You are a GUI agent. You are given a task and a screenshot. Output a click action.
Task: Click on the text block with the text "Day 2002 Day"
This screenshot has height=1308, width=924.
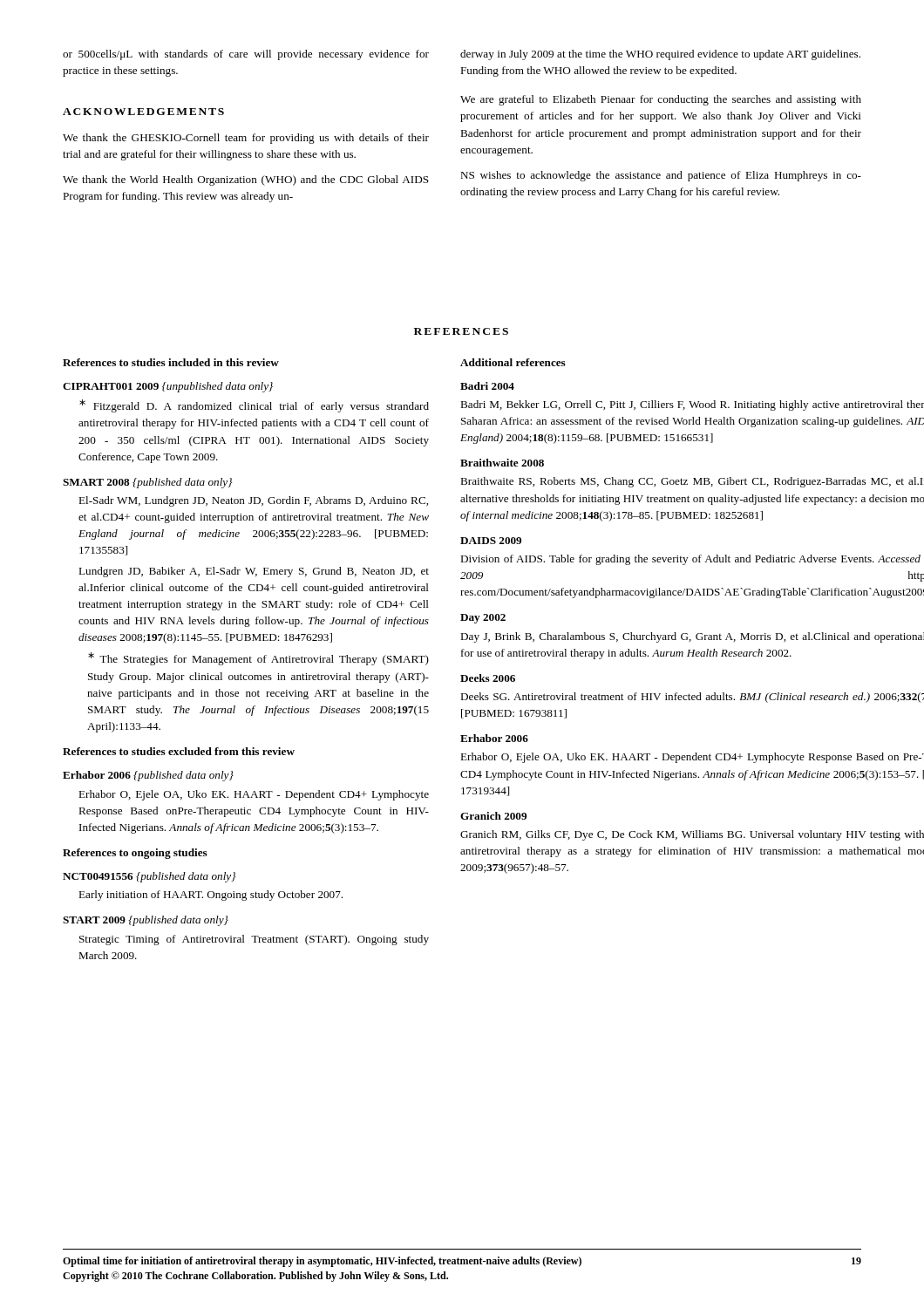pos(692,635)
